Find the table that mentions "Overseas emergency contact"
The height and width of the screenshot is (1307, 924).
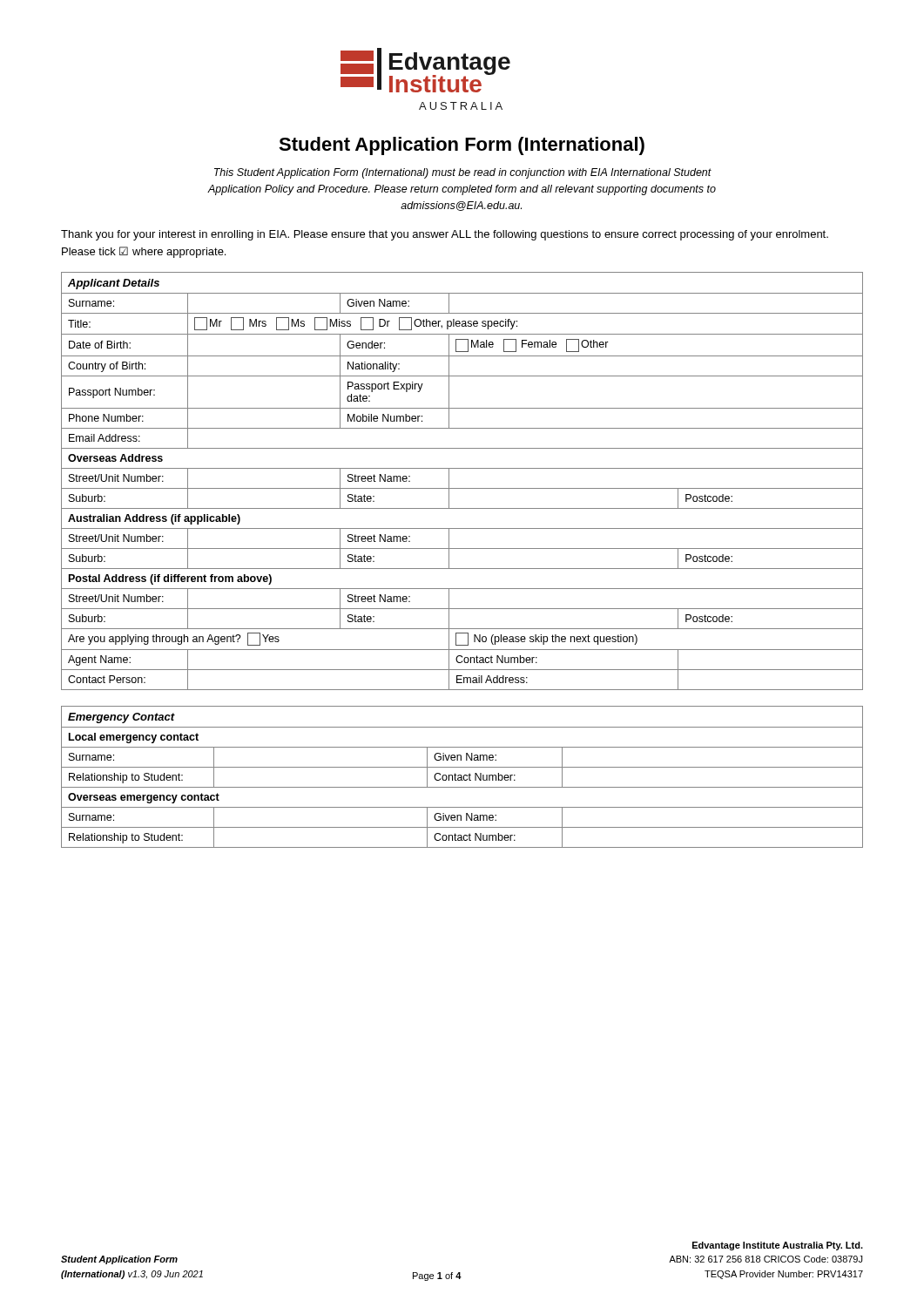coord(462,777)
